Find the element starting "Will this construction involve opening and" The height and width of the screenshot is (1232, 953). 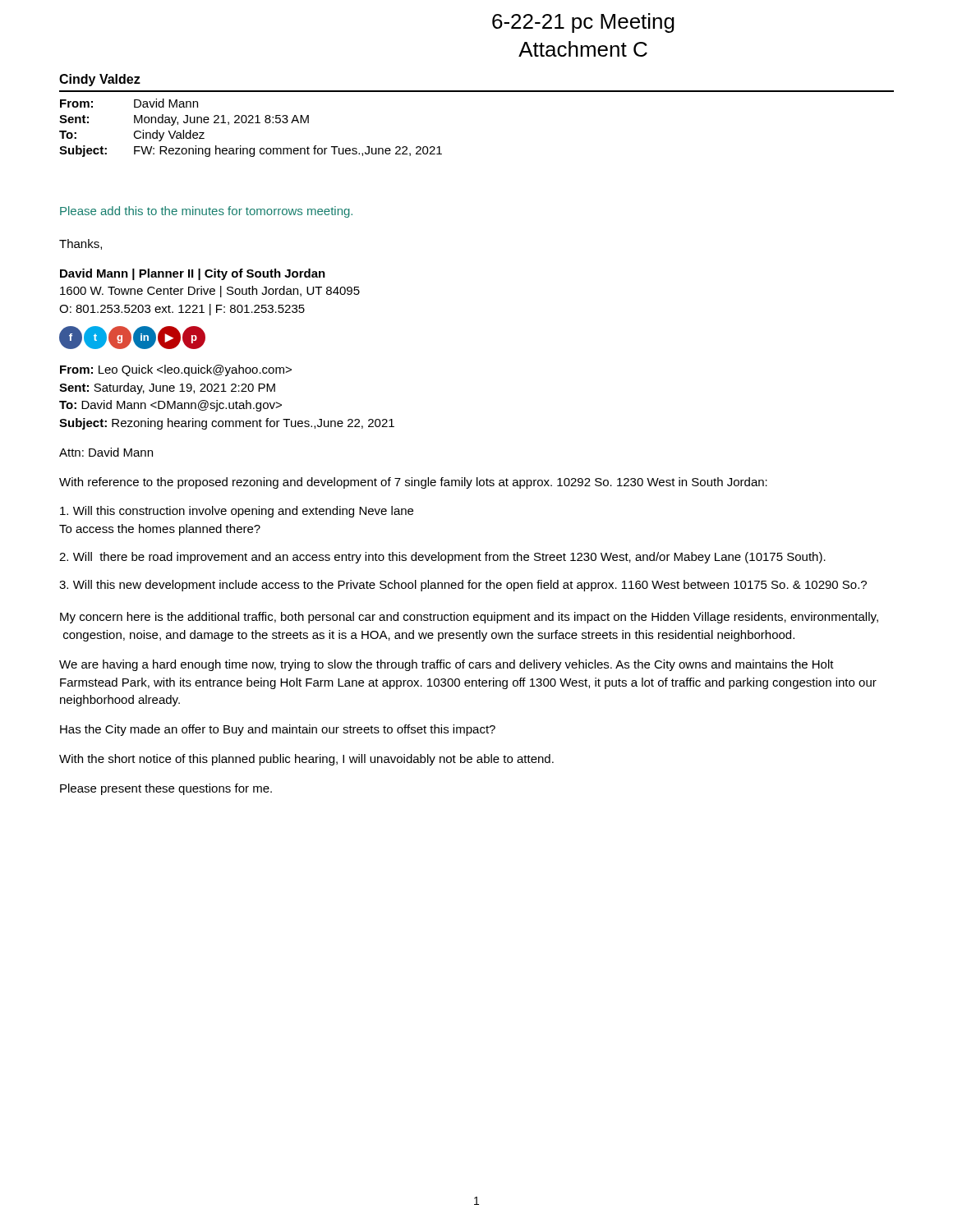tap(237, 520)
